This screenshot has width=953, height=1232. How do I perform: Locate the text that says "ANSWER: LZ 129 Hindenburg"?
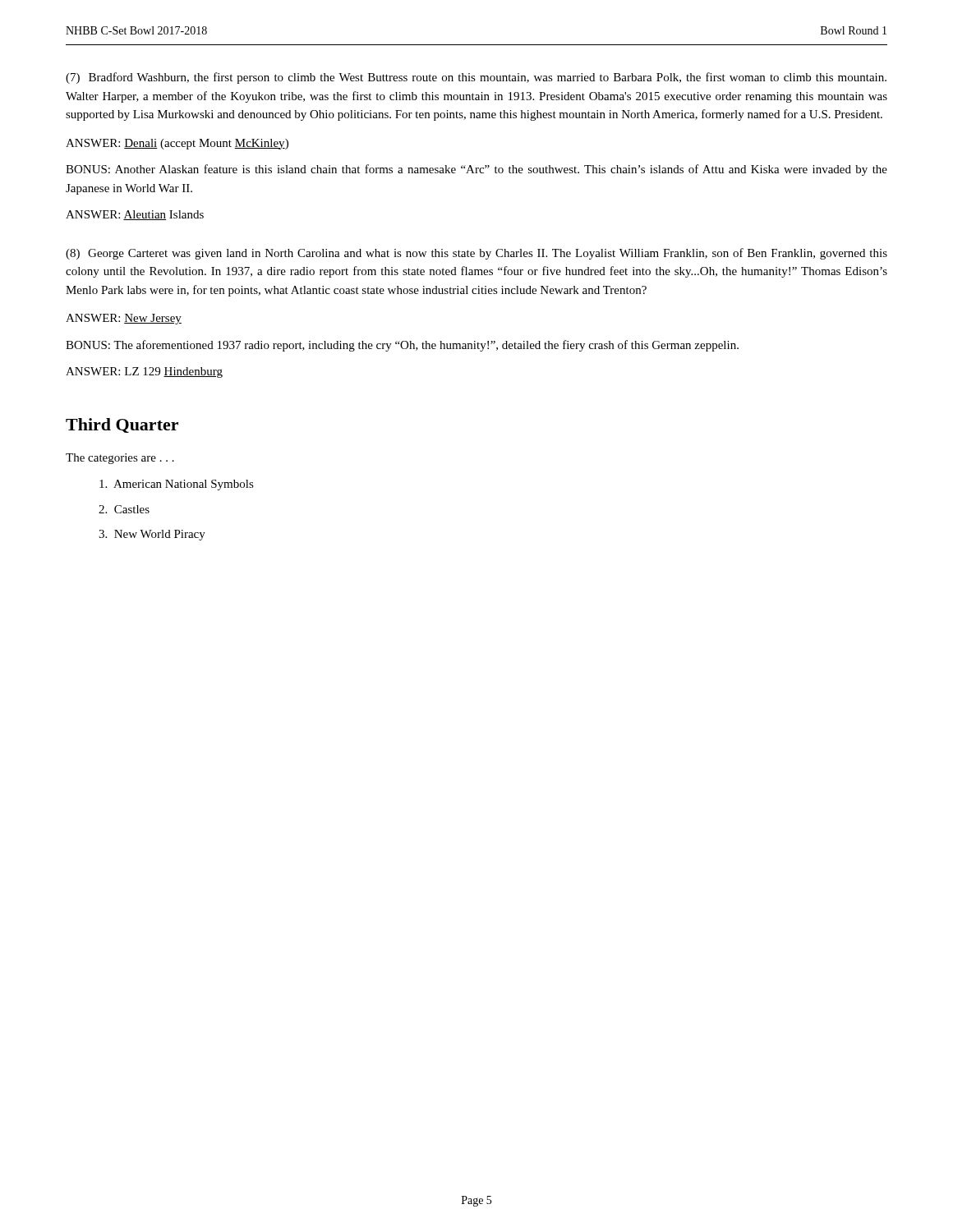point(144,371)
